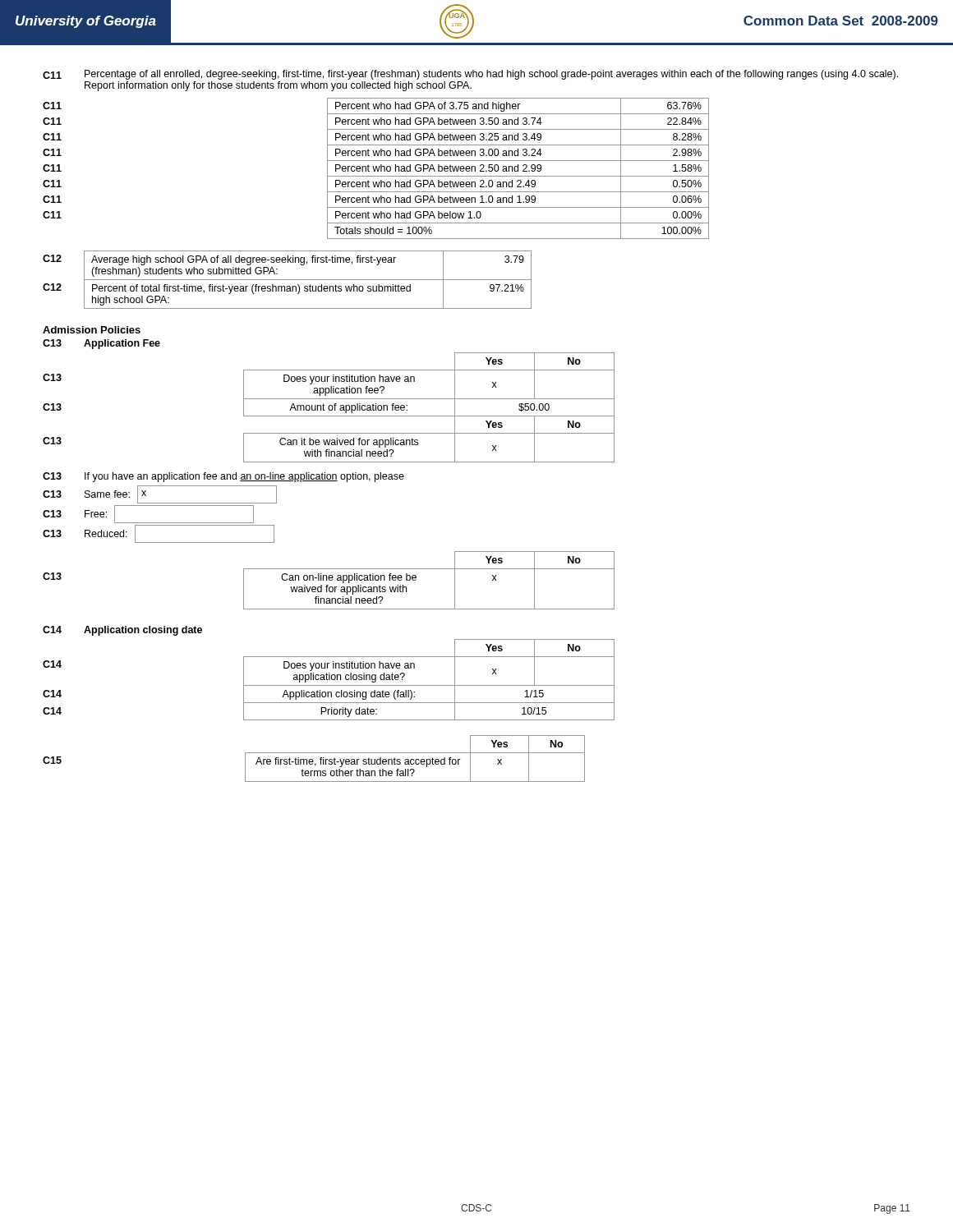This screenshot has height=1232, width=953.
Task: Click the passage that begins "C11 Percentage of all enrolled, degree-seeking, first-time,"
Action: (476, 80)
